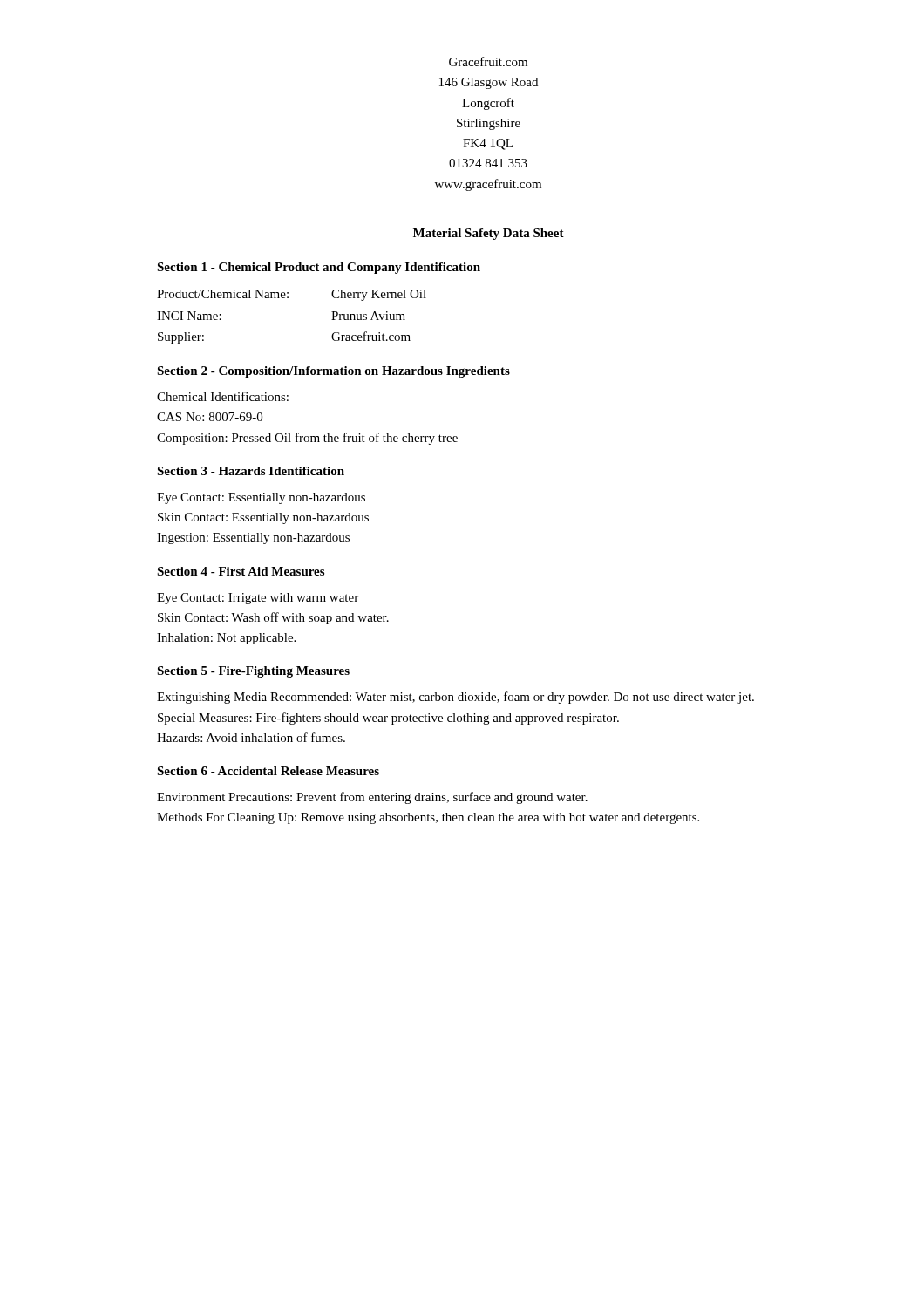Locate the block of text that opens with "Chemical Identifications: CAS No:"

(223, 396)
